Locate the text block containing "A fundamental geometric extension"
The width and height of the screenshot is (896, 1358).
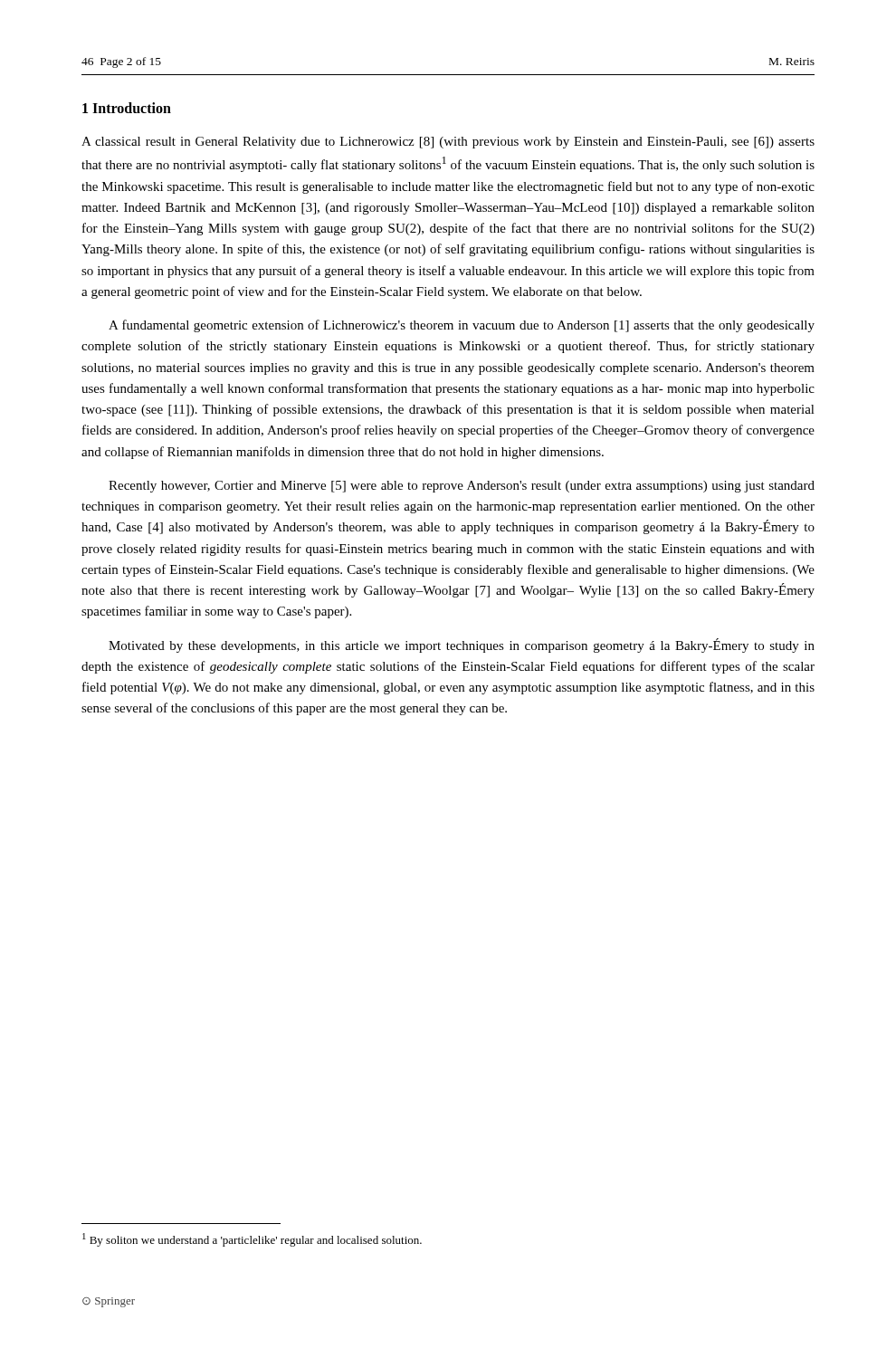coord(448,389)
